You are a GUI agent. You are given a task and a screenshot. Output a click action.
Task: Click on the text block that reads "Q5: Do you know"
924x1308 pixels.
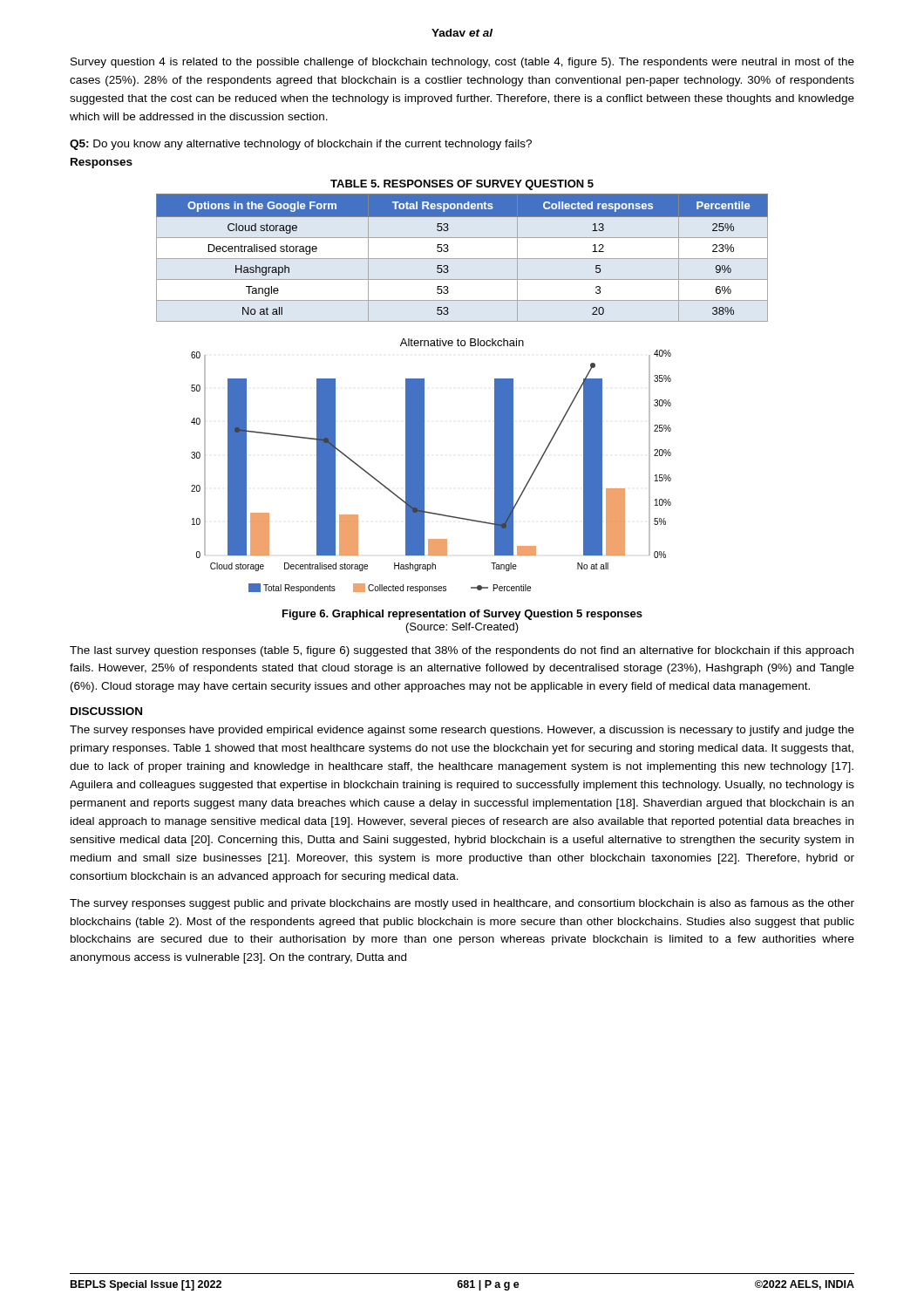301,152
